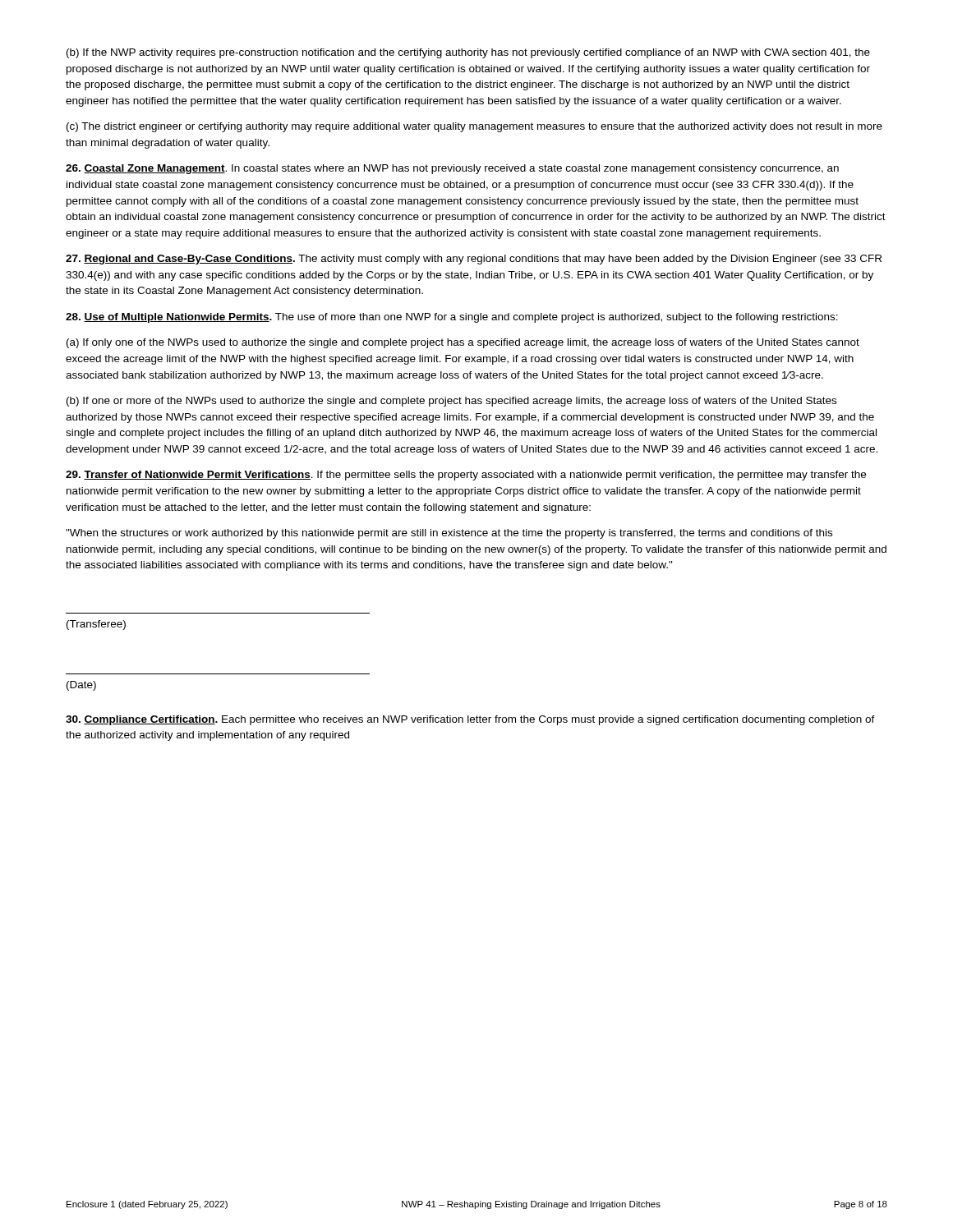Locate the text block that says "Use of Multiple Nationwide"
Image resolution: width=953 pixels, height=1232 pixels.
(x=476, y=317)
